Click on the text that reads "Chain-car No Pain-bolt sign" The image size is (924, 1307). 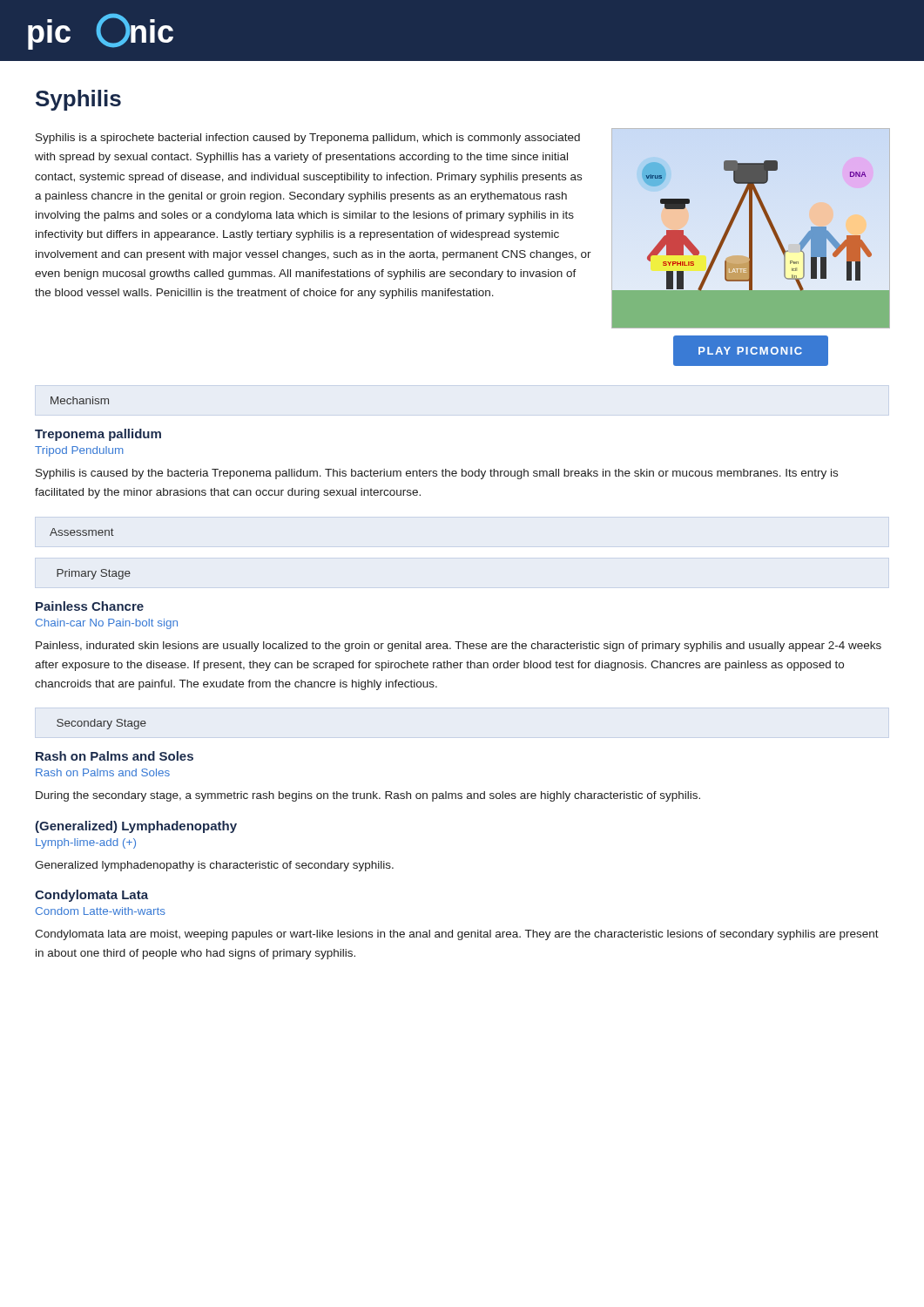(107, 622)
